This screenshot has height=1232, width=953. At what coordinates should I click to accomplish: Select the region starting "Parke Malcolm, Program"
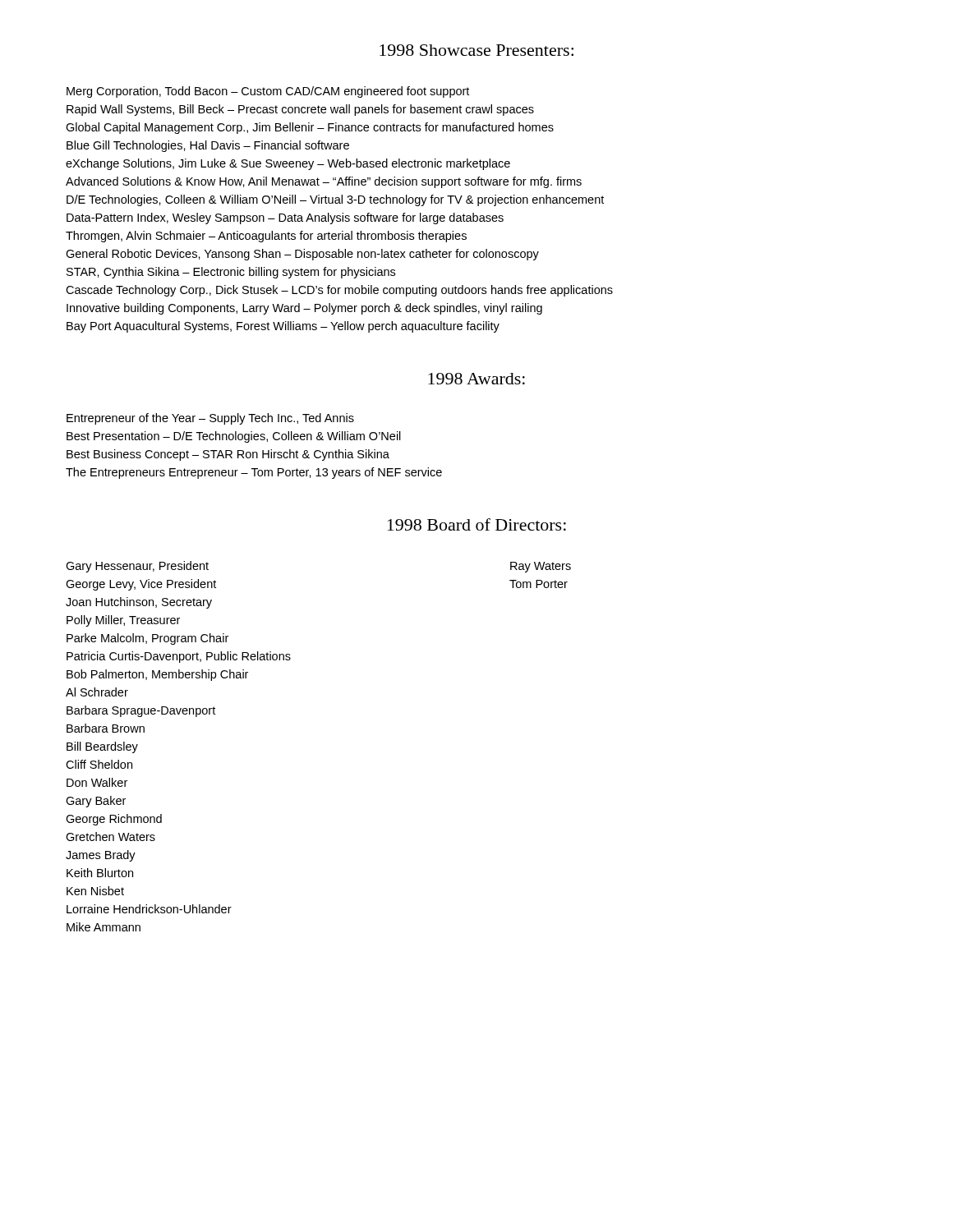147,638
